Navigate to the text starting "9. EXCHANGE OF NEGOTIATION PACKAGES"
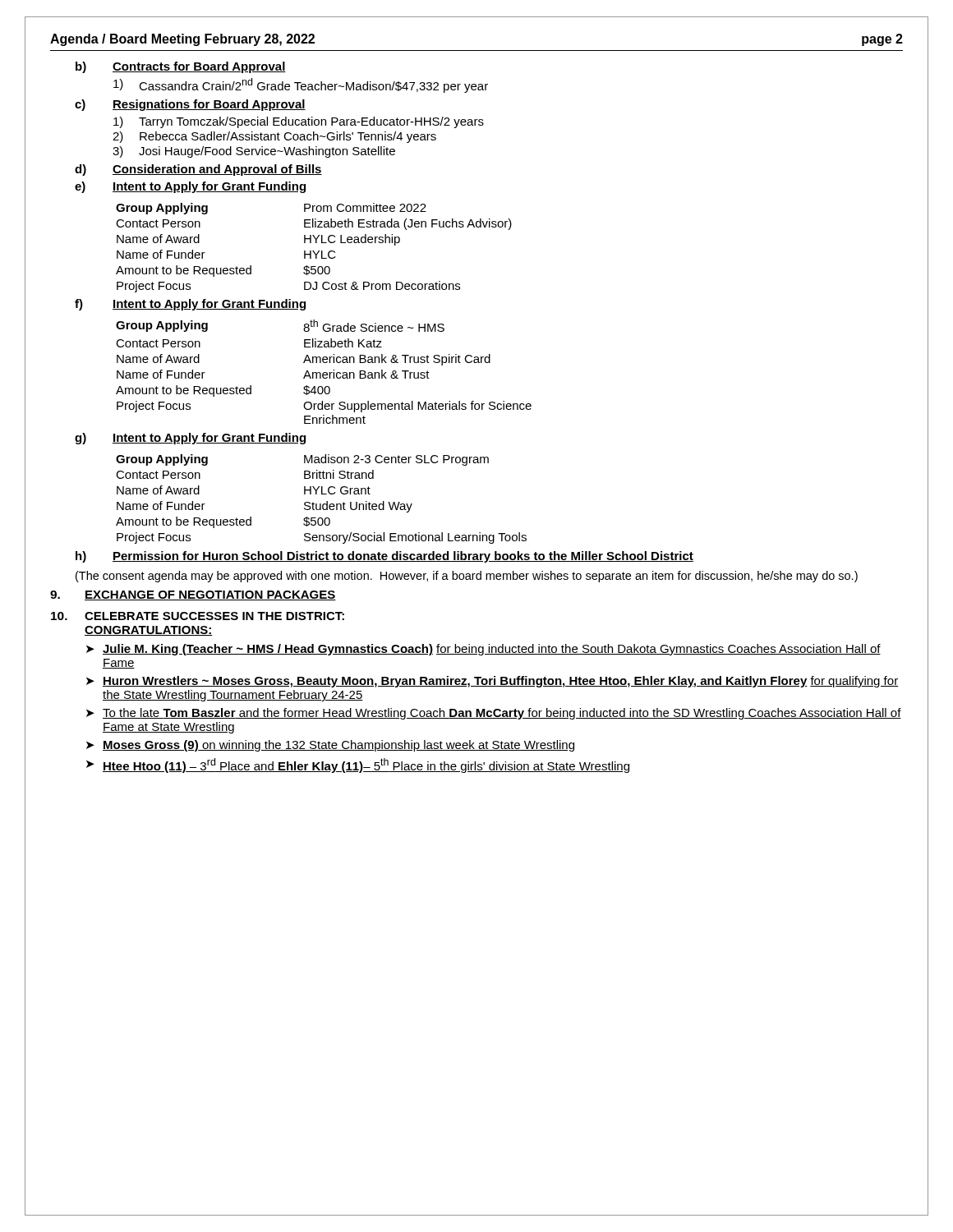 [x=193, y=595]
